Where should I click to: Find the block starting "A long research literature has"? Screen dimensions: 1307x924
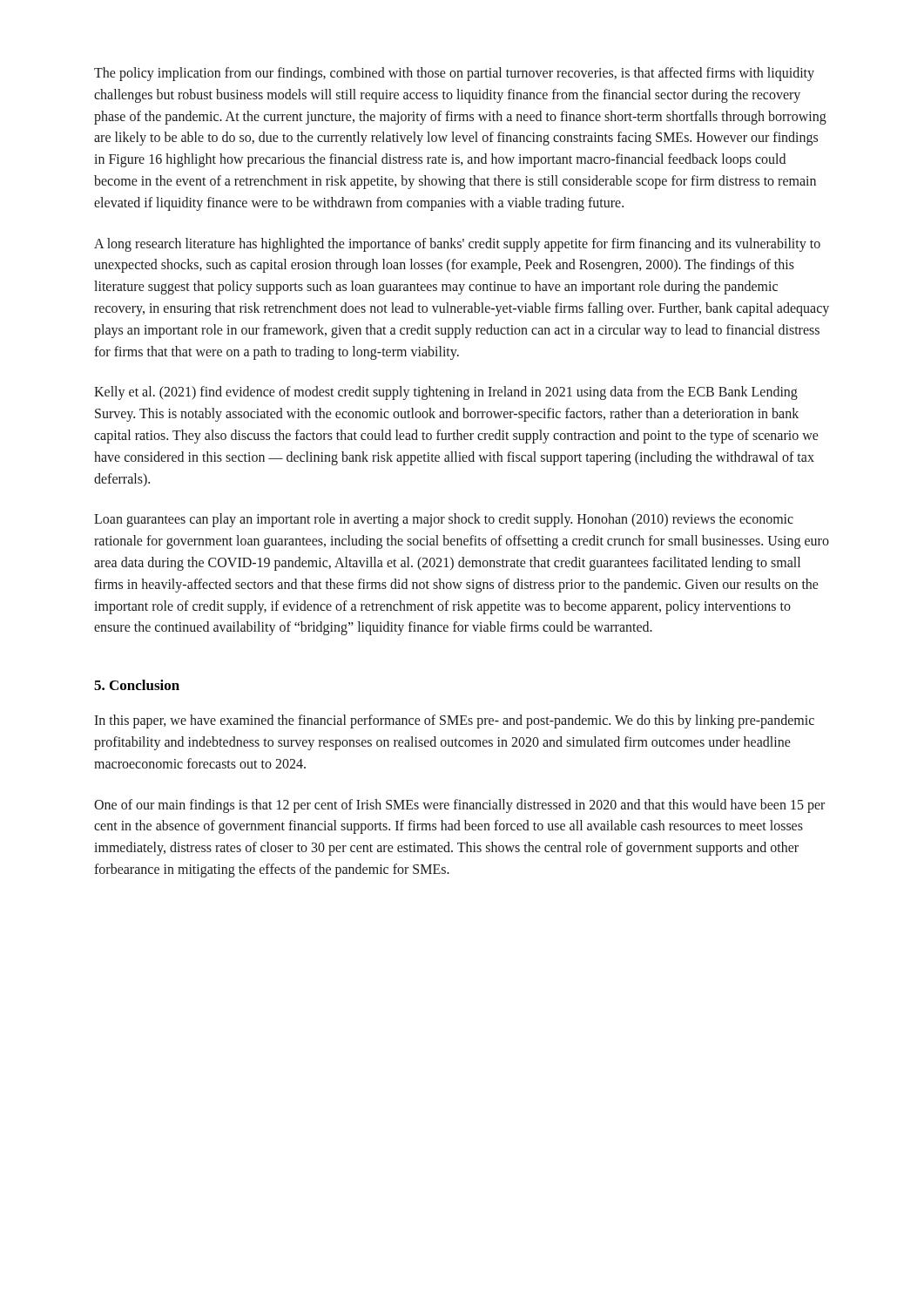tap(462, 297)
